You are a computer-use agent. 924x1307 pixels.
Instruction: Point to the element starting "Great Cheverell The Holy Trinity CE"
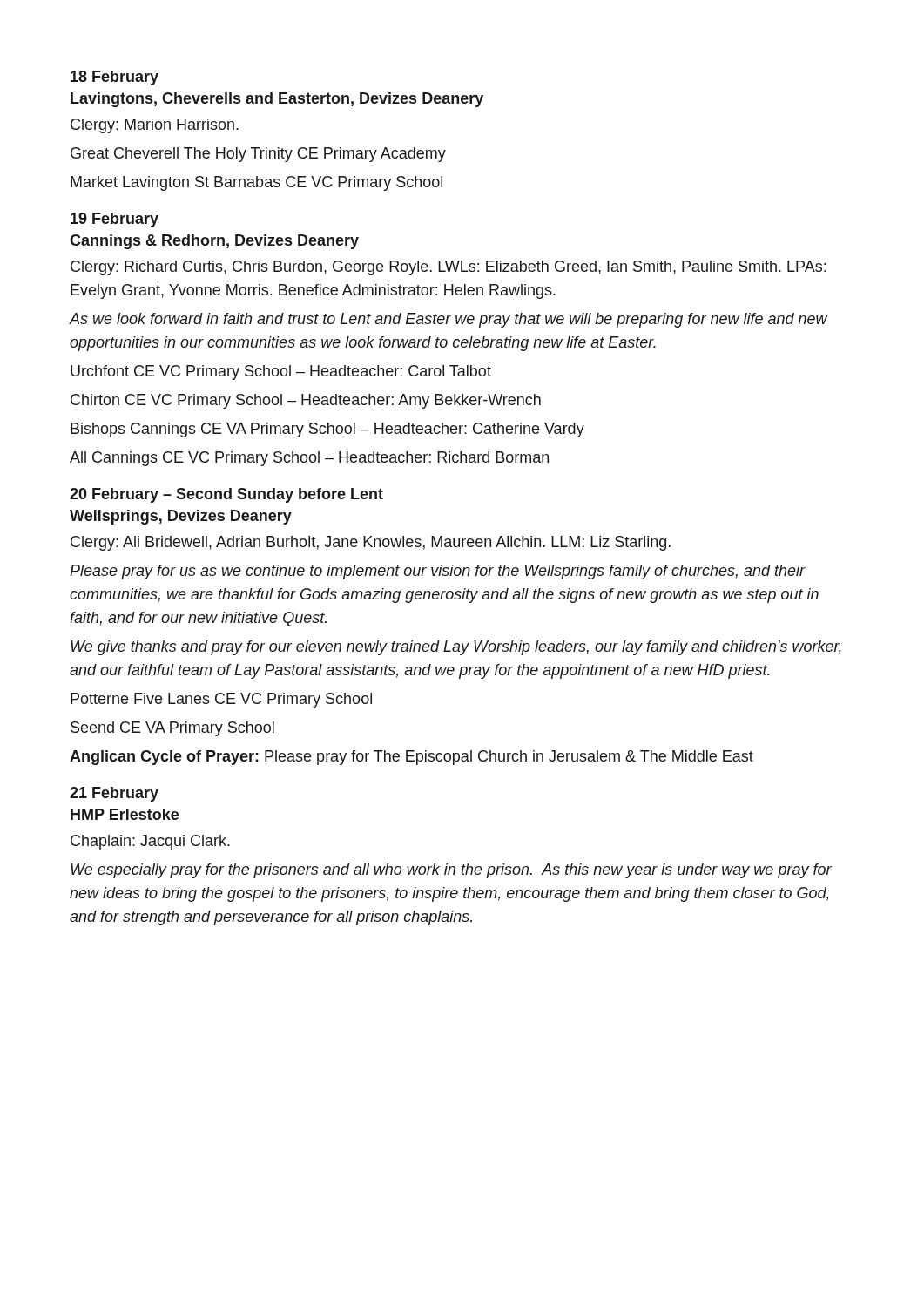click(258, 153)
